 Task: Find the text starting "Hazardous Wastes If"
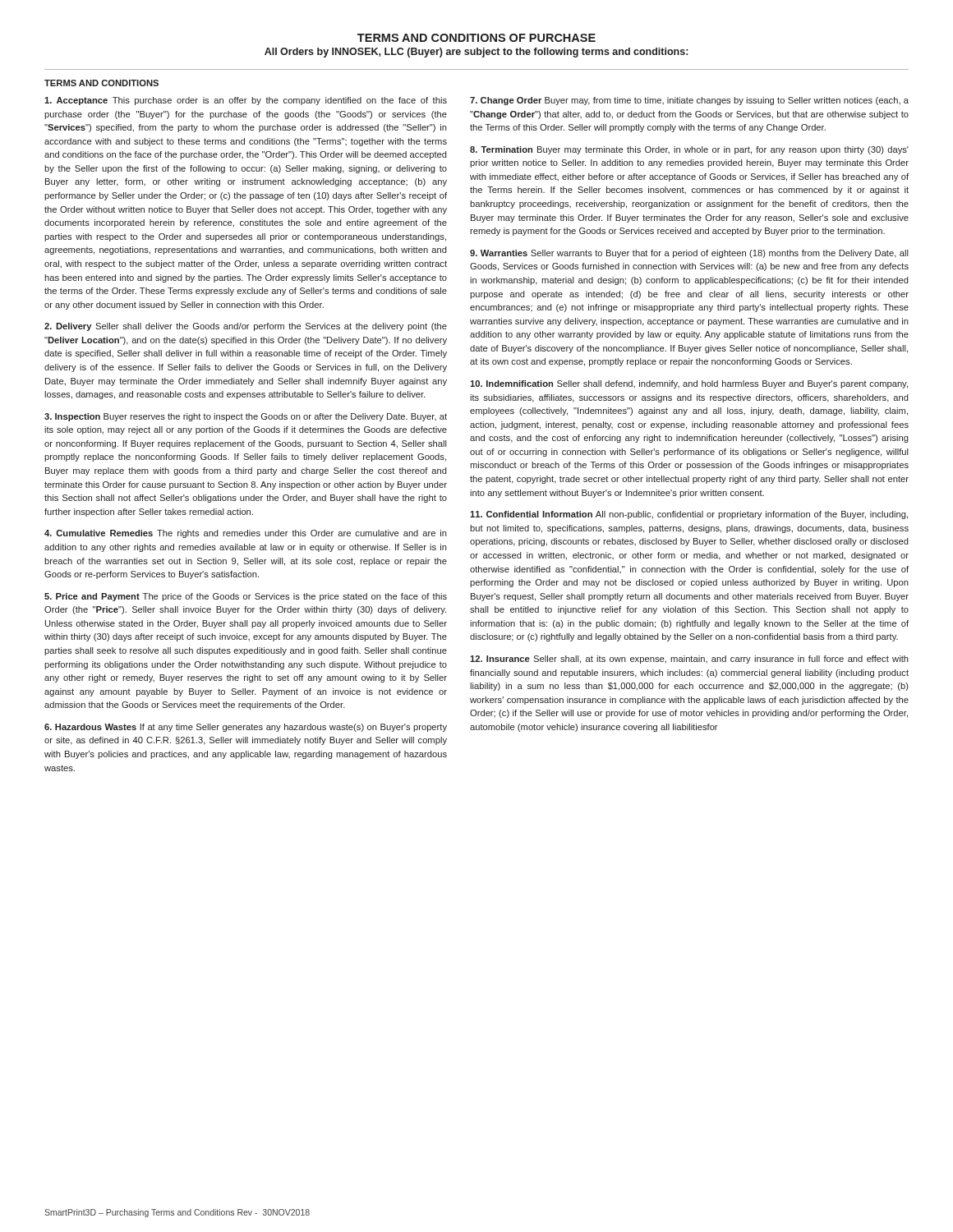coord(246,747)
